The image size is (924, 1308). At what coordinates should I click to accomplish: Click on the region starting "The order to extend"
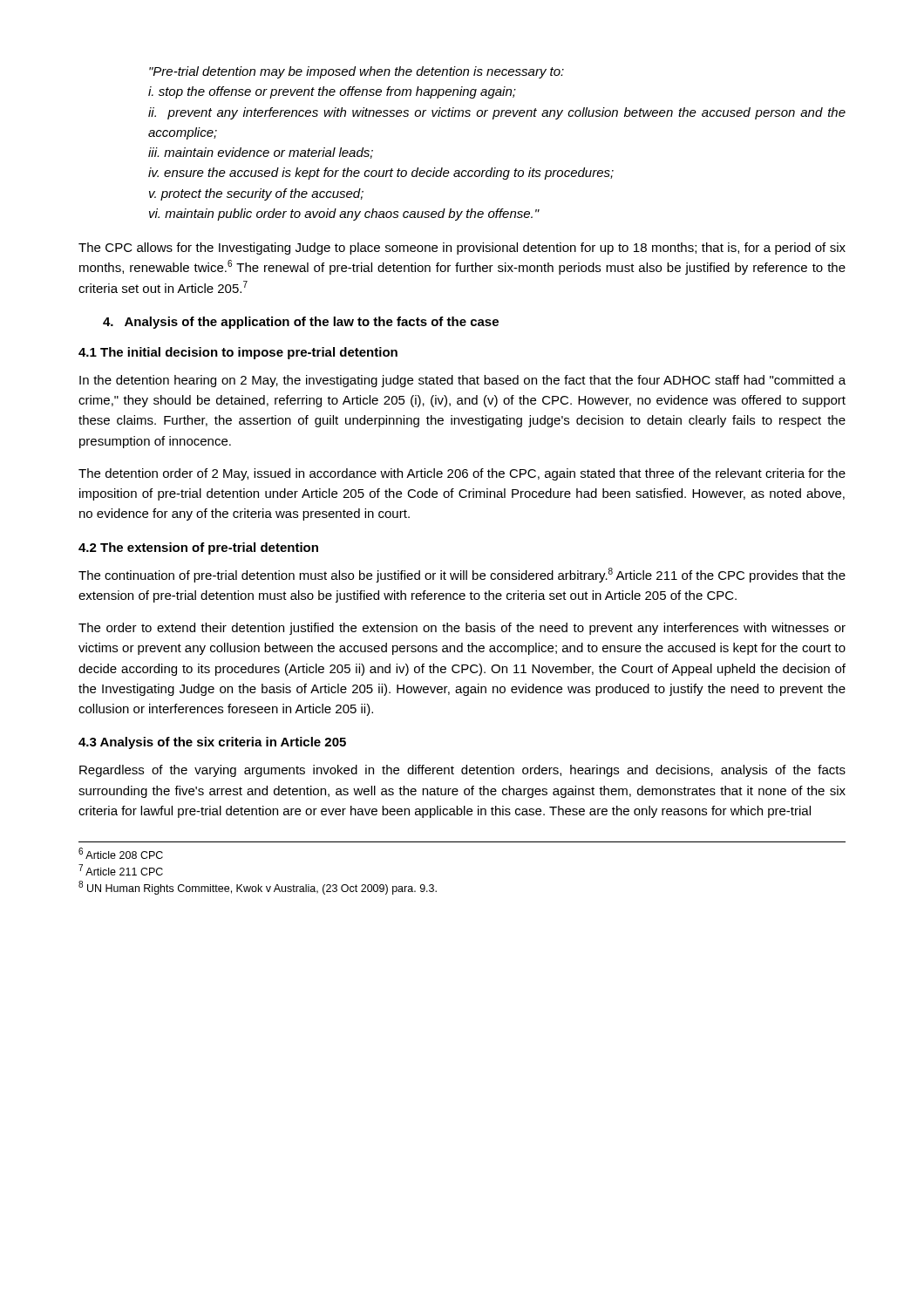coord(462,668)
